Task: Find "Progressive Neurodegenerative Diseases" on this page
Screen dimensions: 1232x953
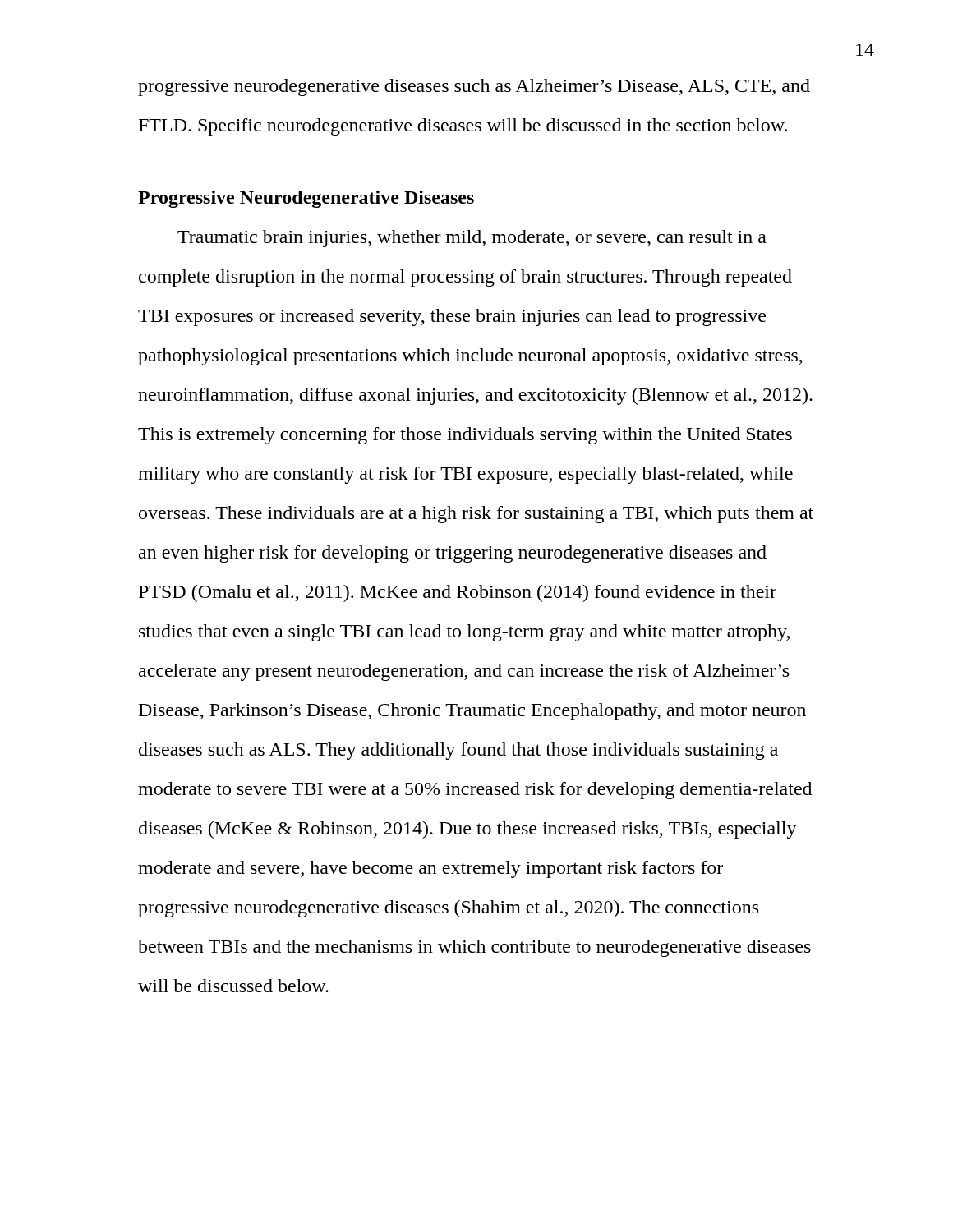Action: click(x=476, y=197)
